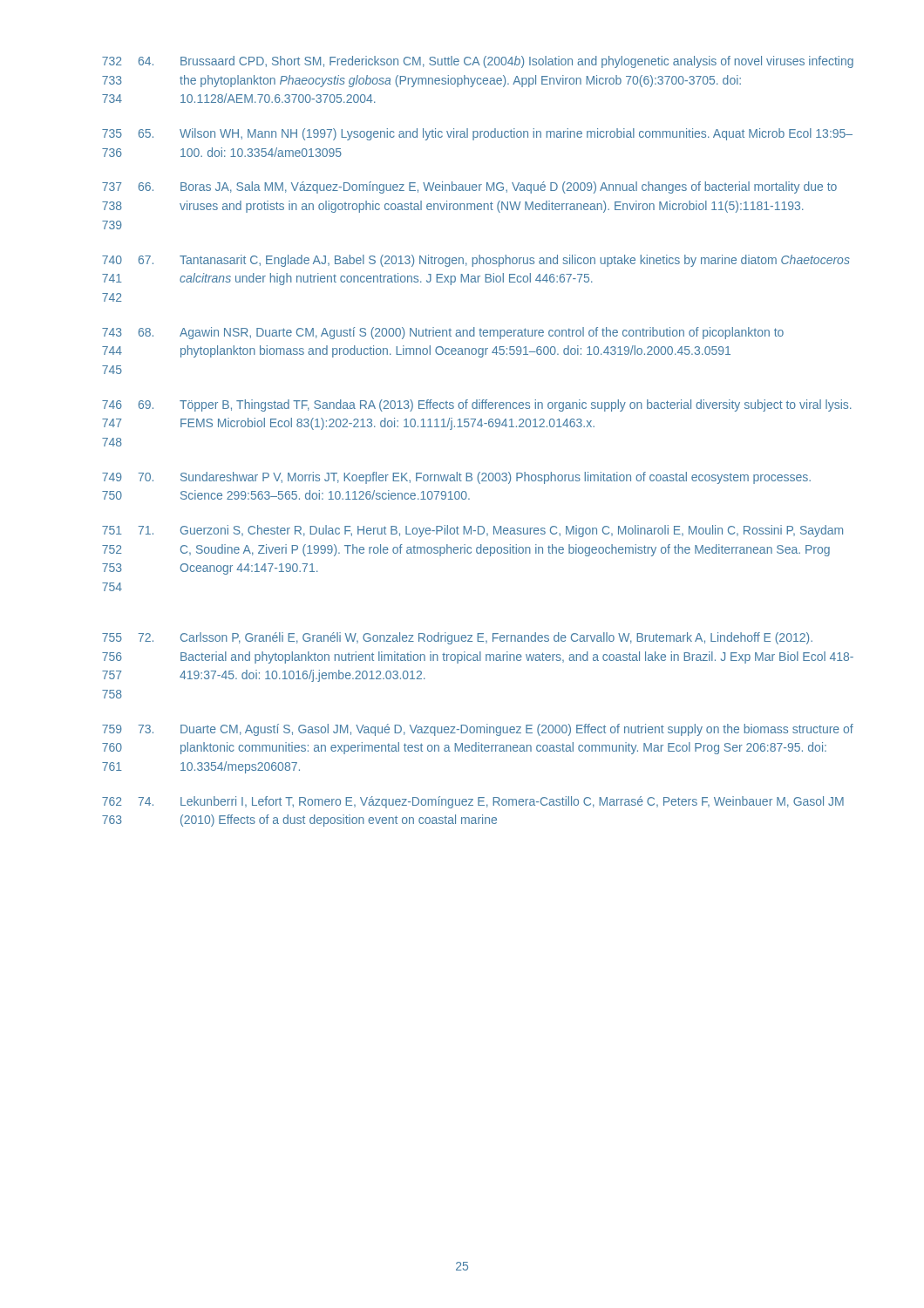Navigate to the text starting "732 733 734 64. Brussaard CPD, Short SM,"
The image size is (924, 1308).
click(462, 81)
